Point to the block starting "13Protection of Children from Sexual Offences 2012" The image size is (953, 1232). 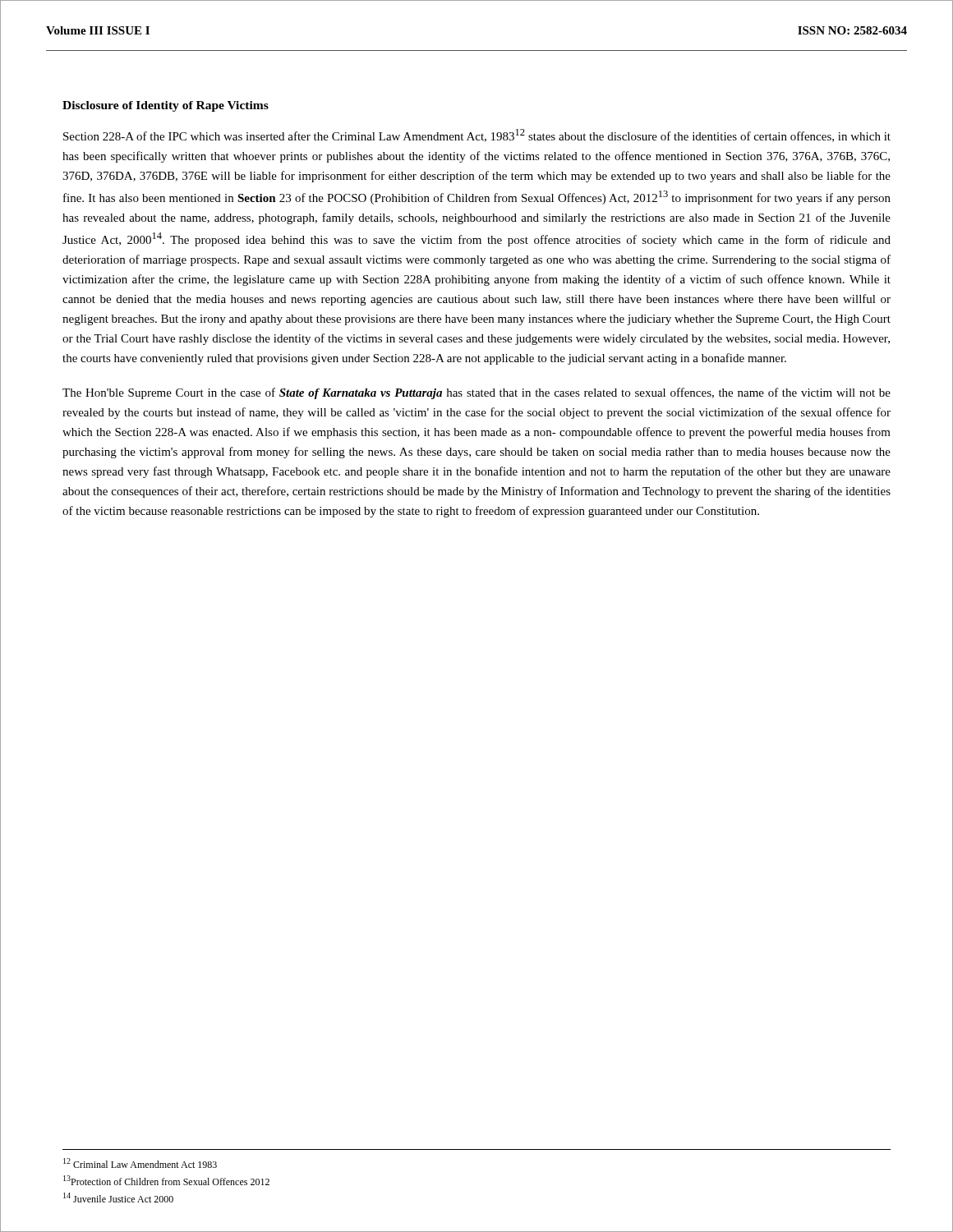pyautogui.click(x=166, y=1181)
